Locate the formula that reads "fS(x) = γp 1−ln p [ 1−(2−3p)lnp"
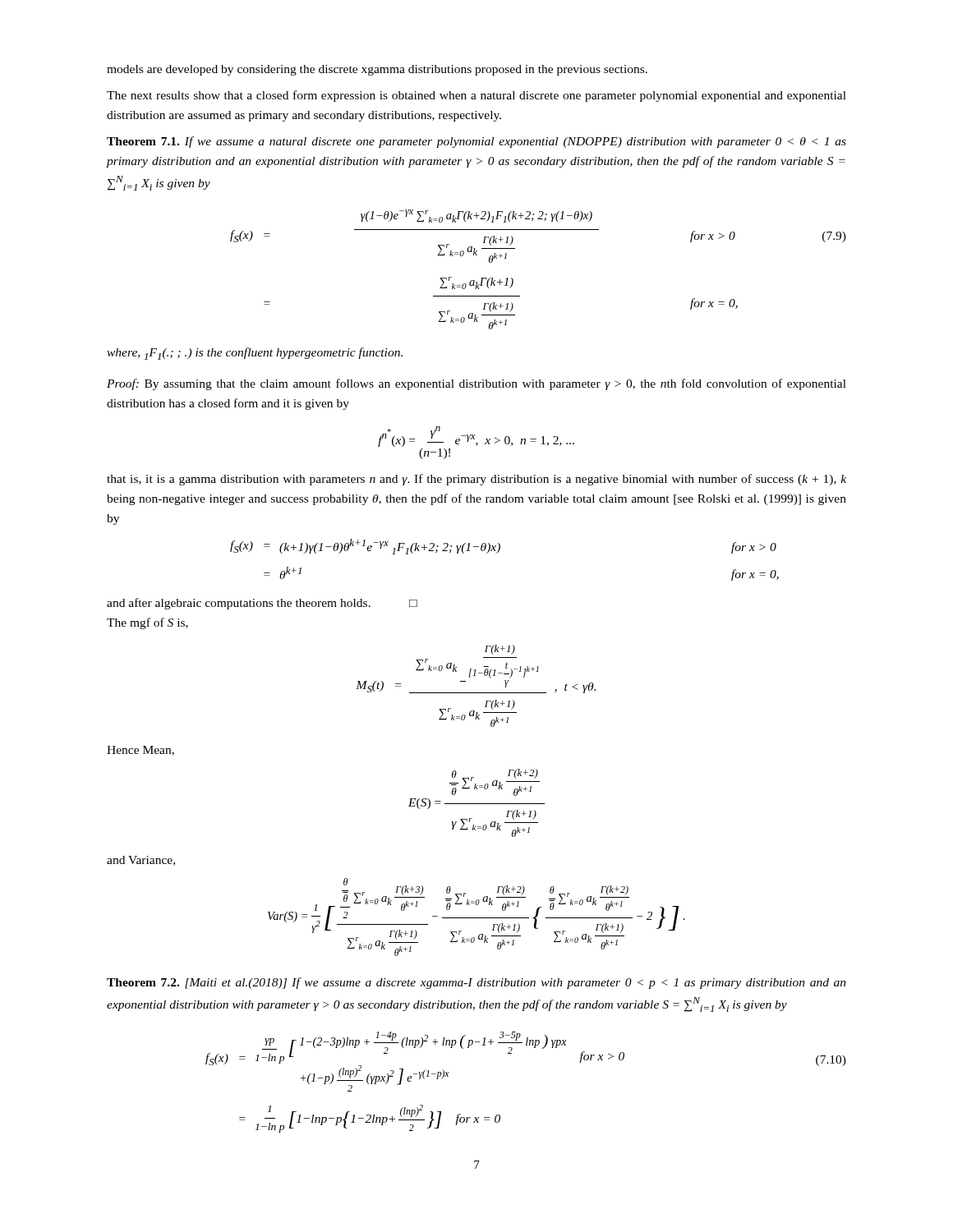The image size is (953, 1232). 400,1069
